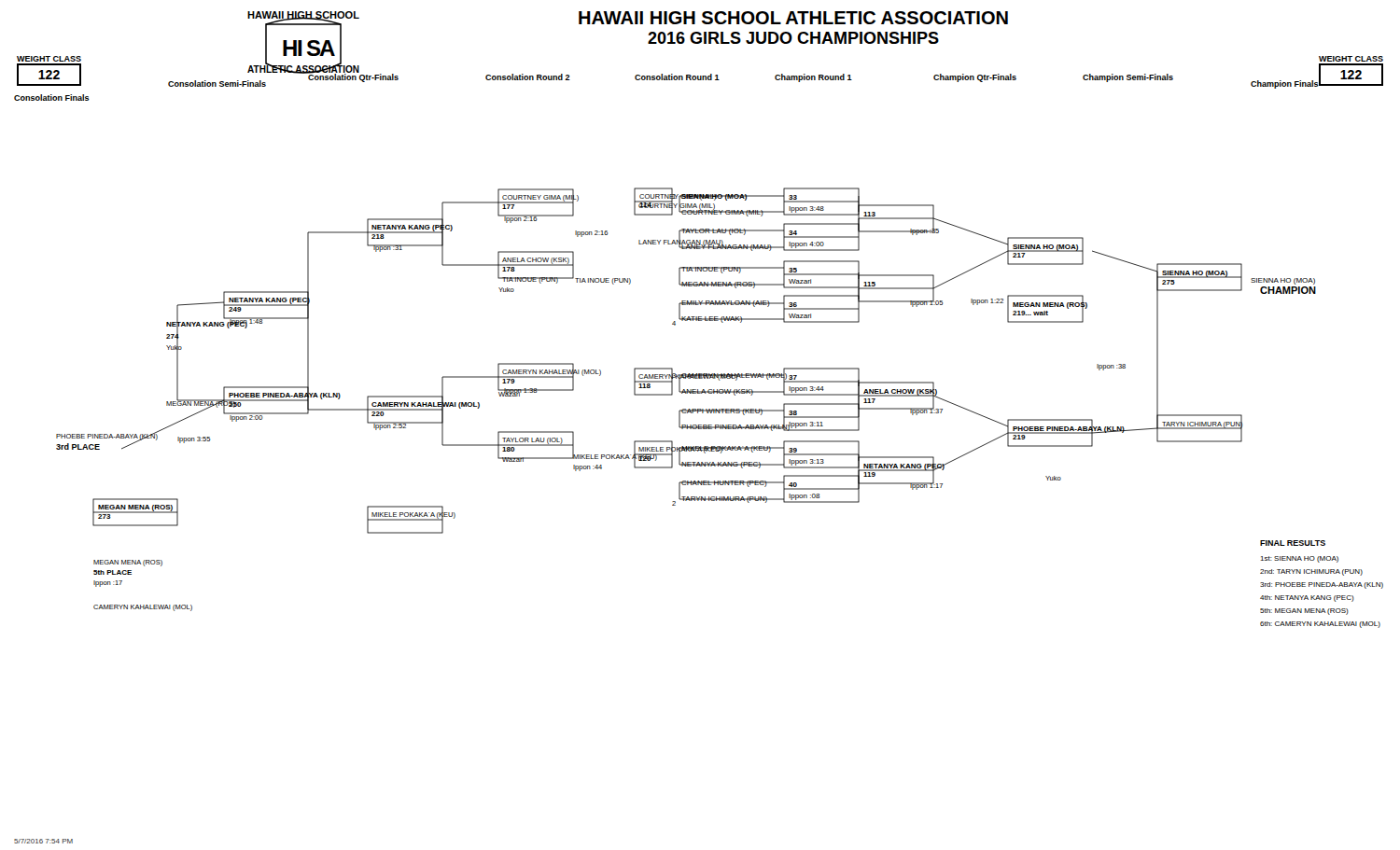Locate a flowchart
The image size is (1400, 850).
(x=700, y=457)
